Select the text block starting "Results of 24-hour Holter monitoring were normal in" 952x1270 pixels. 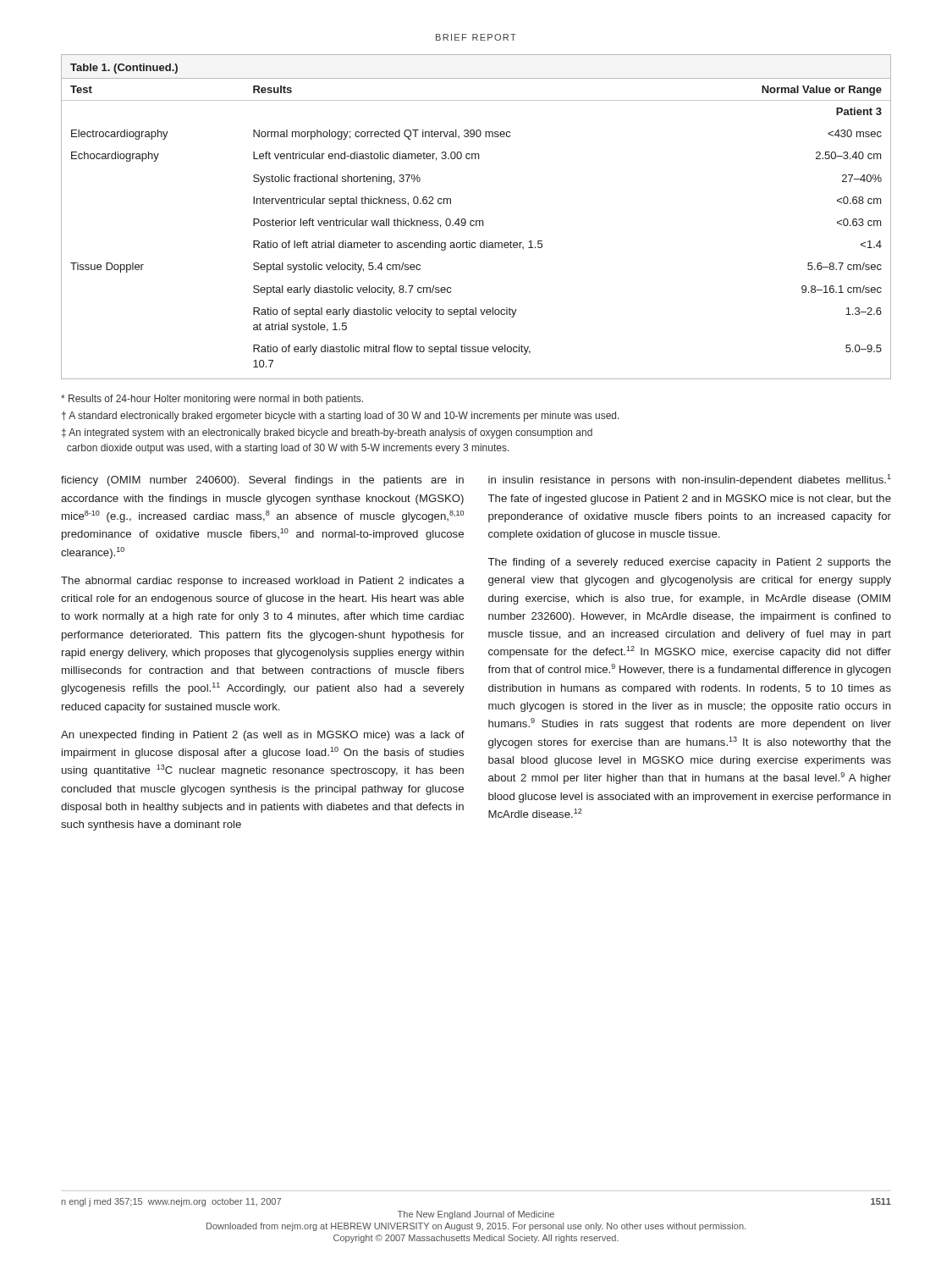click(476, 424)
